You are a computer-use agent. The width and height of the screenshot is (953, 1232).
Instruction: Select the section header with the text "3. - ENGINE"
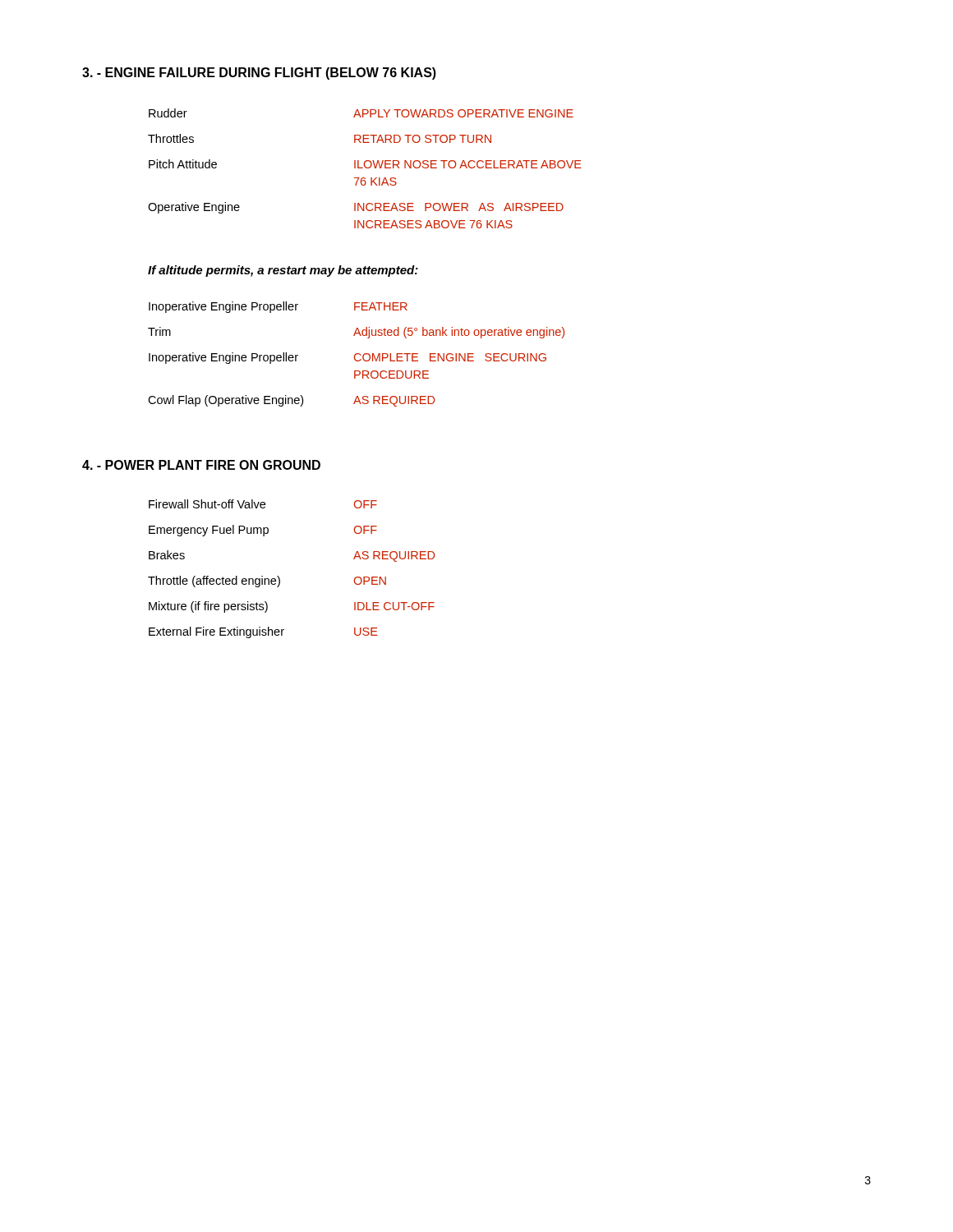(259, 73)
